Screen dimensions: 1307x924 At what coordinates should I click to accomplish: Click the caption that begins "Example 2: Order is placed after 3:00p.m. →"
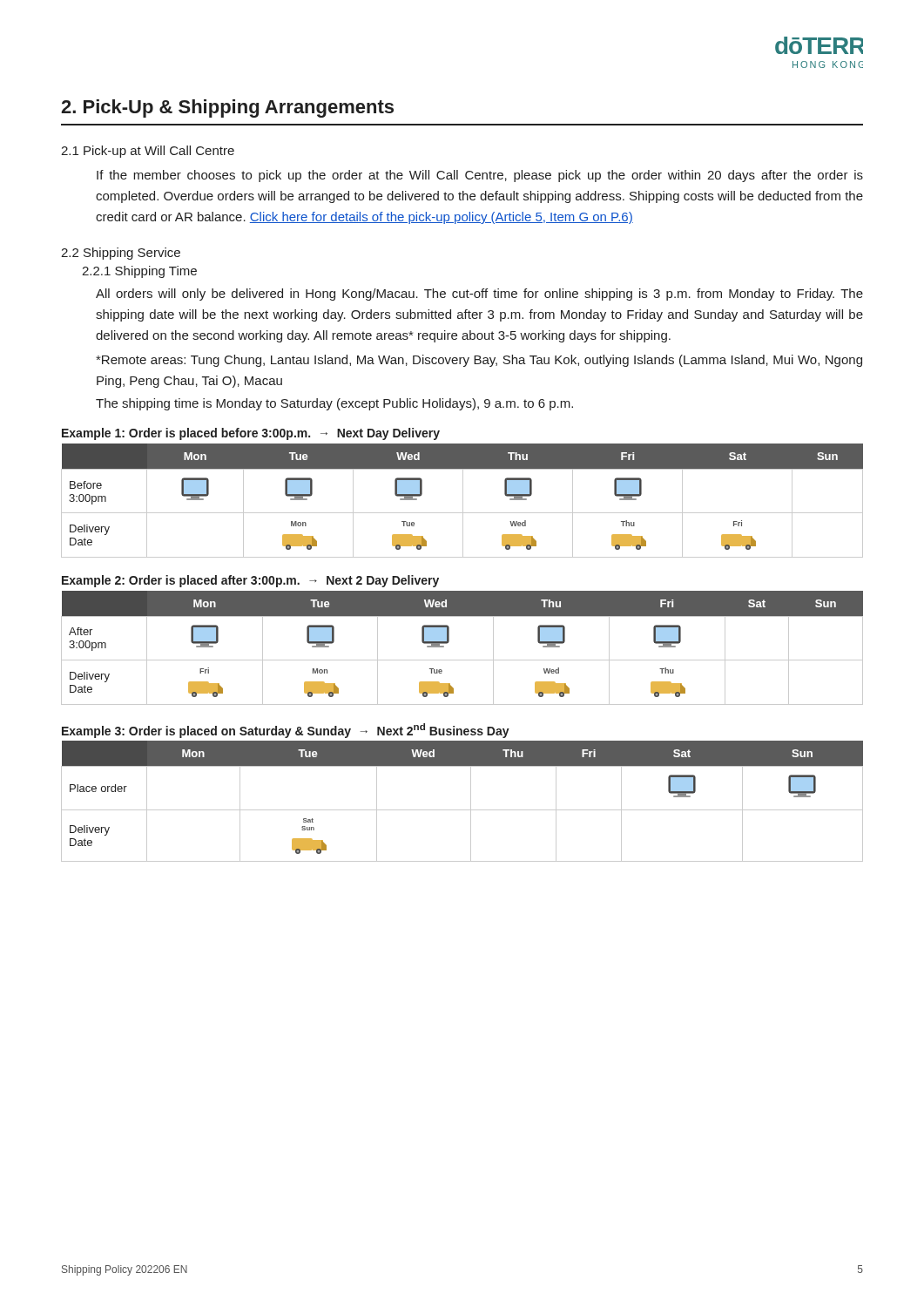coord(250,580)
